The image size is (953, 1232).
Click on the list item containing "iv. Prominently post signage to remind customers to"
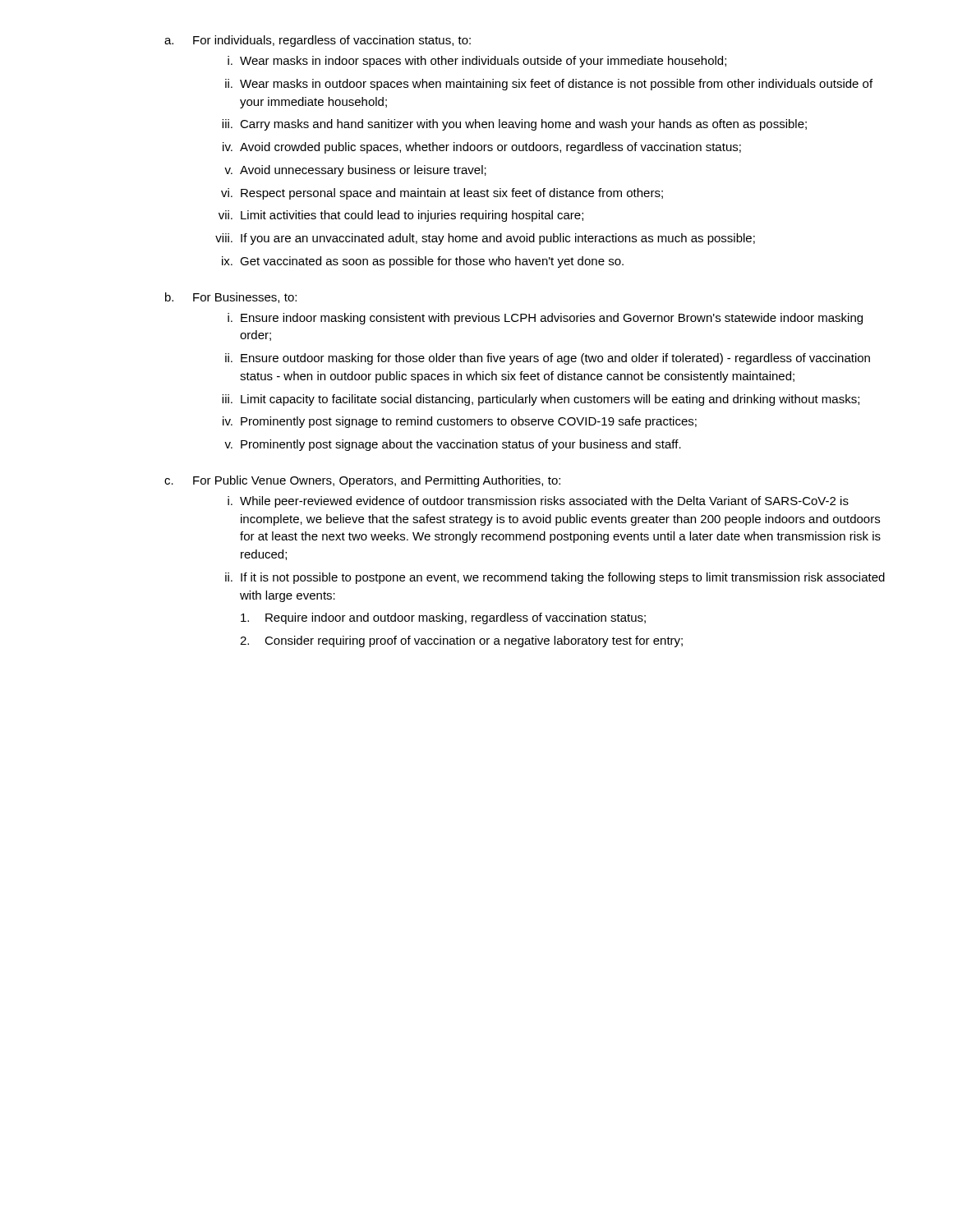pos(540,421)
